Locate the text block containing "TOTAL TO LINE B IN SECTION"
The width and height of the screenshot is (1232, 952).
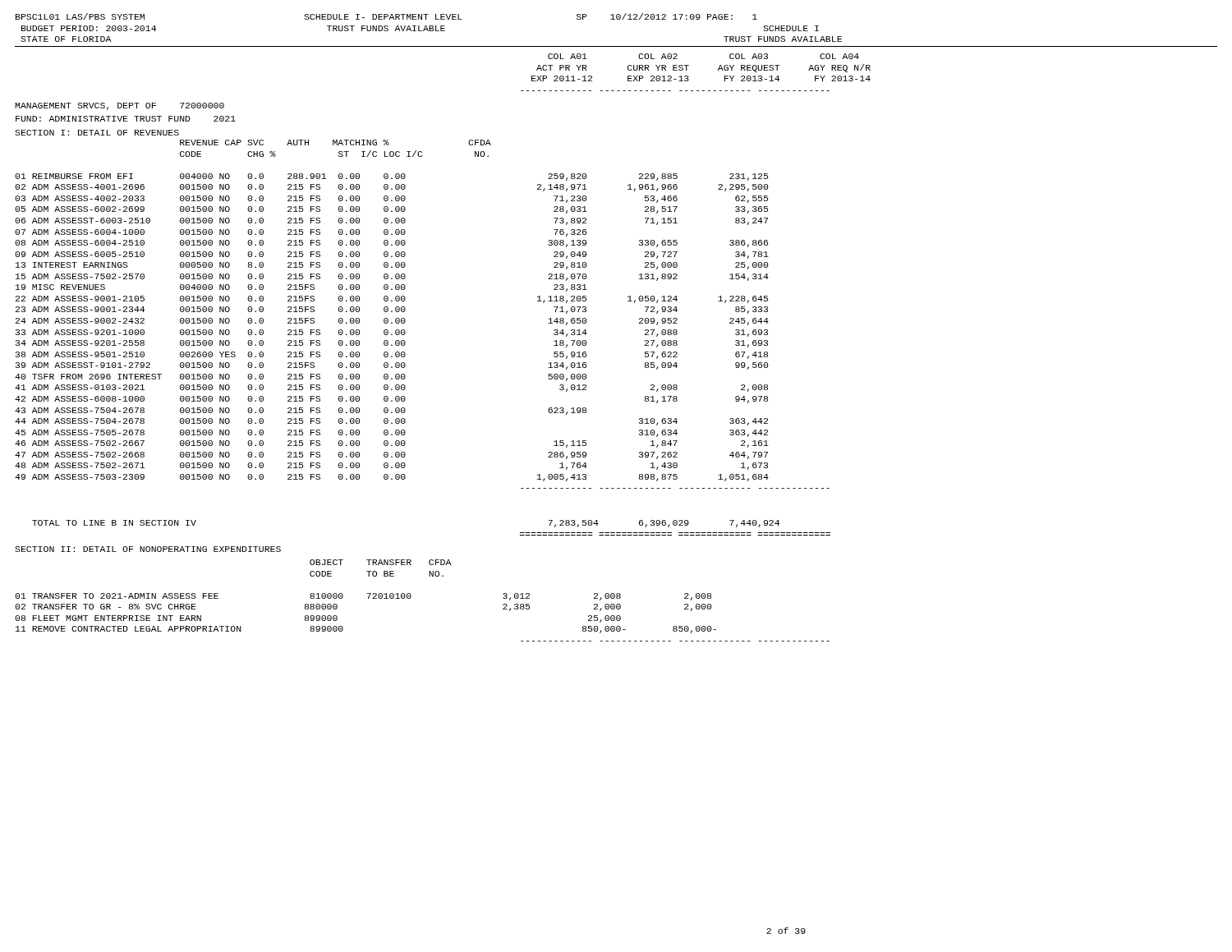tap(616, 529)
